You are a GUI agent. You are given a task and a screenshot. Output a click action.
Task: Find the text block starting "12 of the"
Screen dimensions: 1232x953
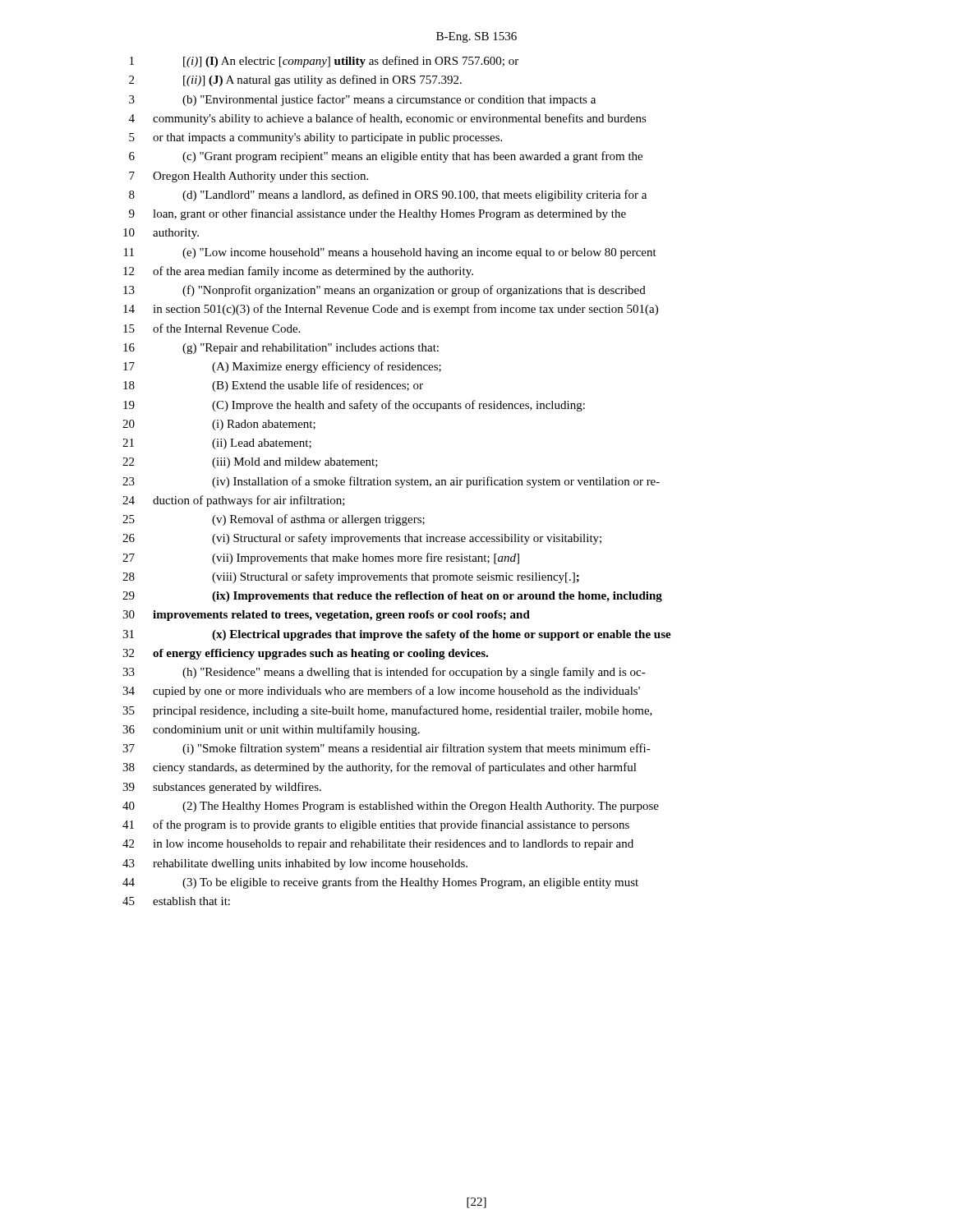coord(298,272)
